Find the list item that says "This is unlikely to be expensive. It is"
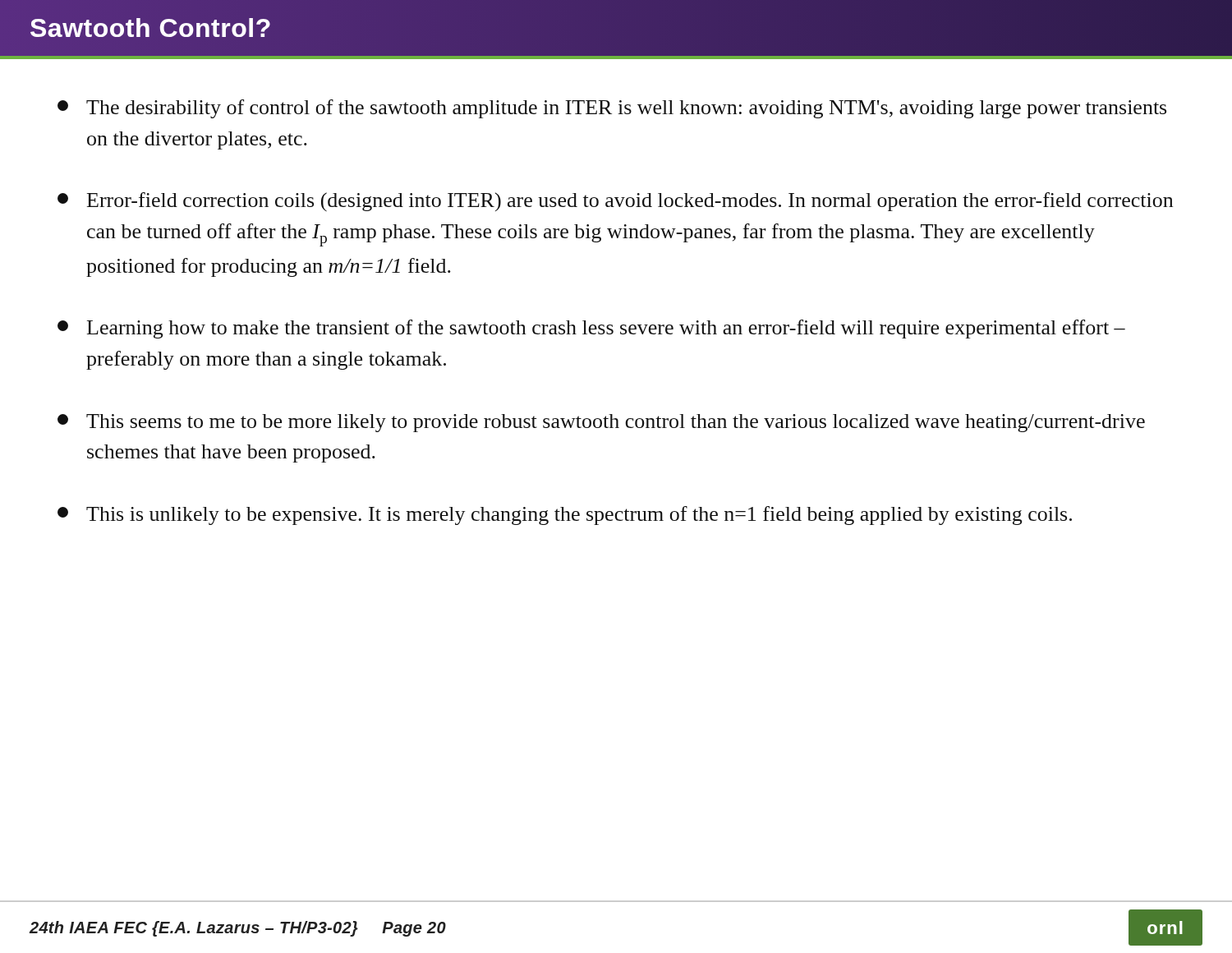 (x=616, y=514)
